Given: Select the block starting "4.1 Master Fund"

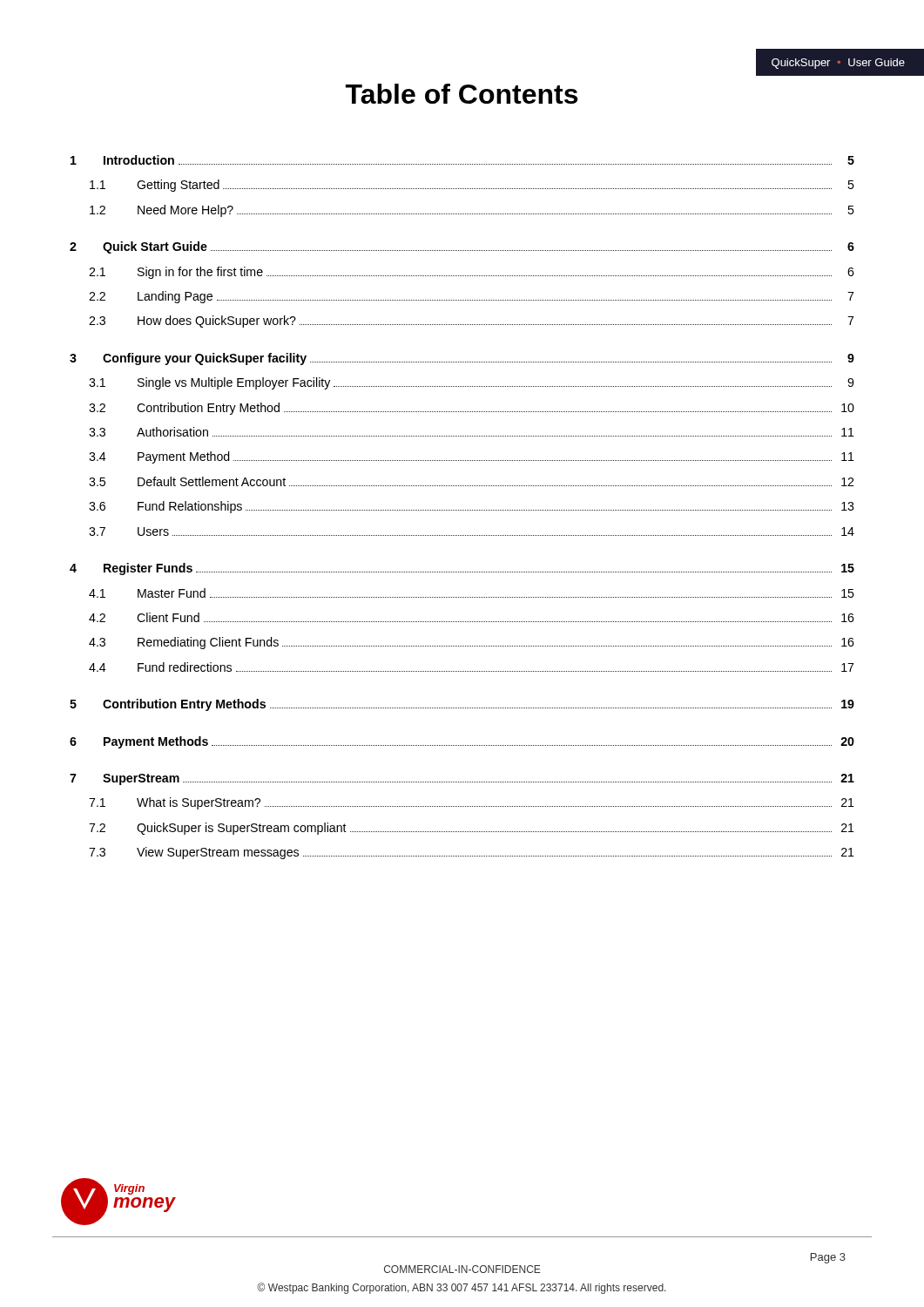Looking at the screenshot, I should coord(462,593).
